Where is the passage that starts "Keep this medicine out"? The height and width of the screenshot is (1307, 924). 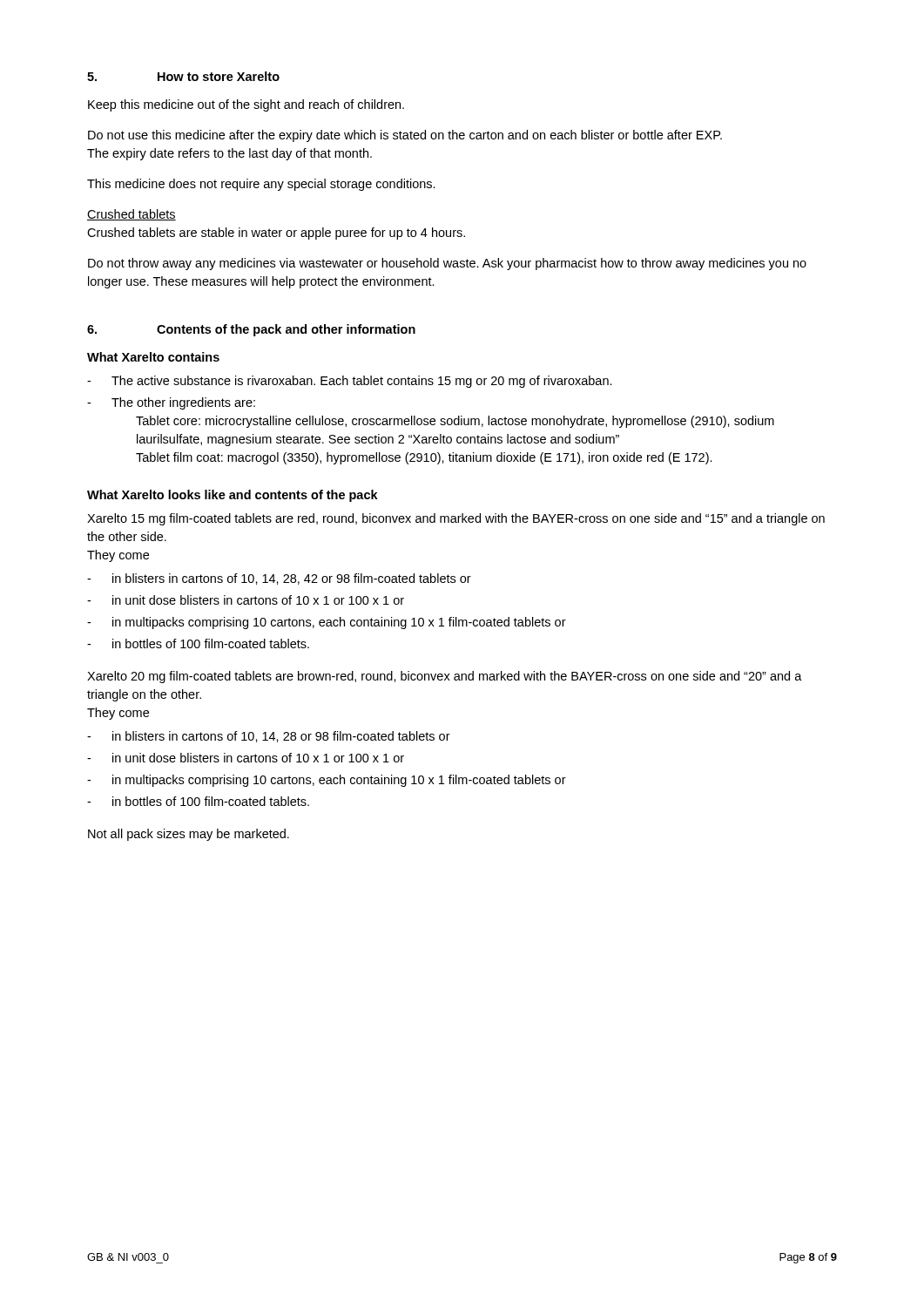pyautogui.click(x=246, y=105)
